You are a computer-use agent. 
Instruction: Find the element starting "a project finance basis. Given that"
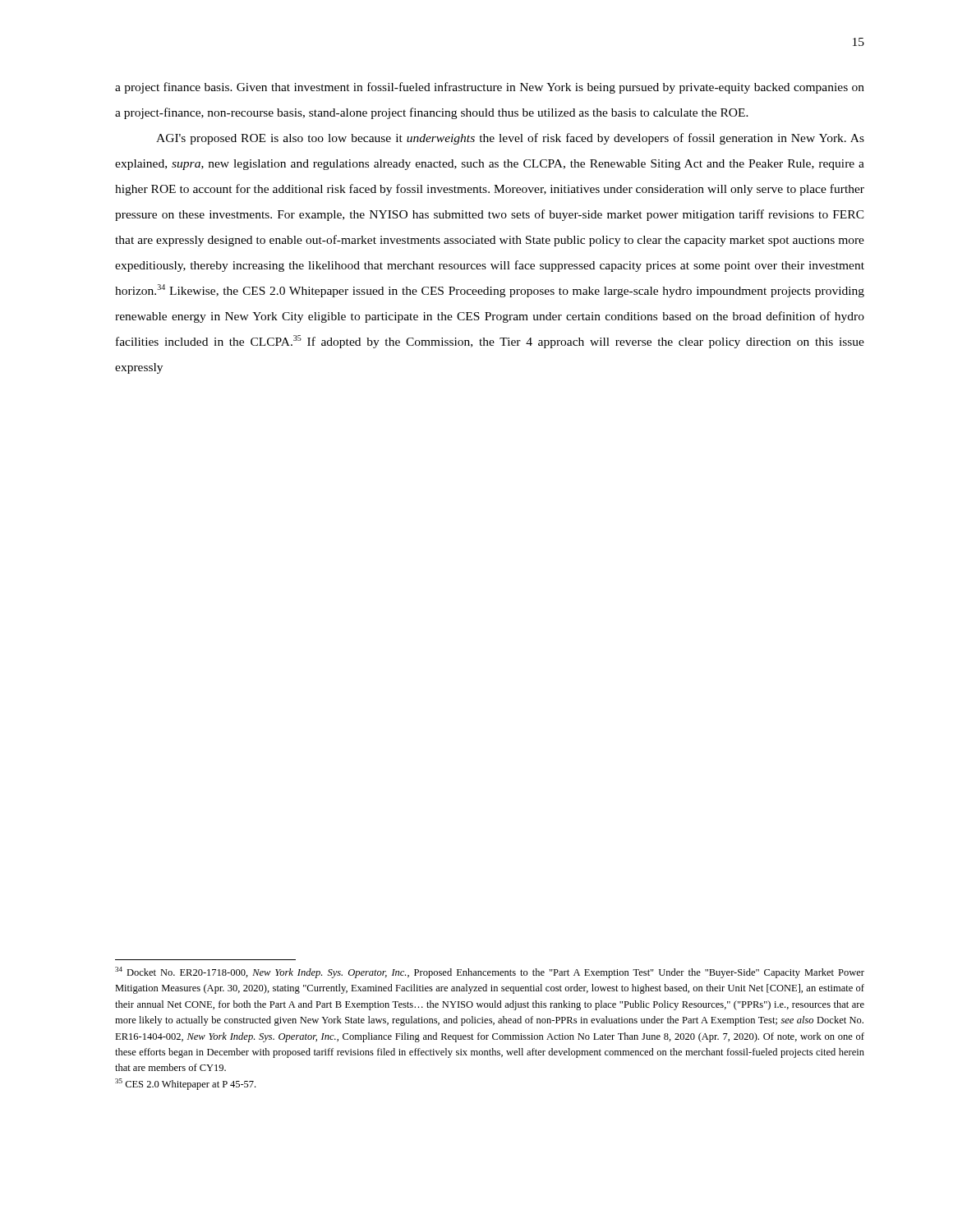pyautogui.click(x=490, y=99)
